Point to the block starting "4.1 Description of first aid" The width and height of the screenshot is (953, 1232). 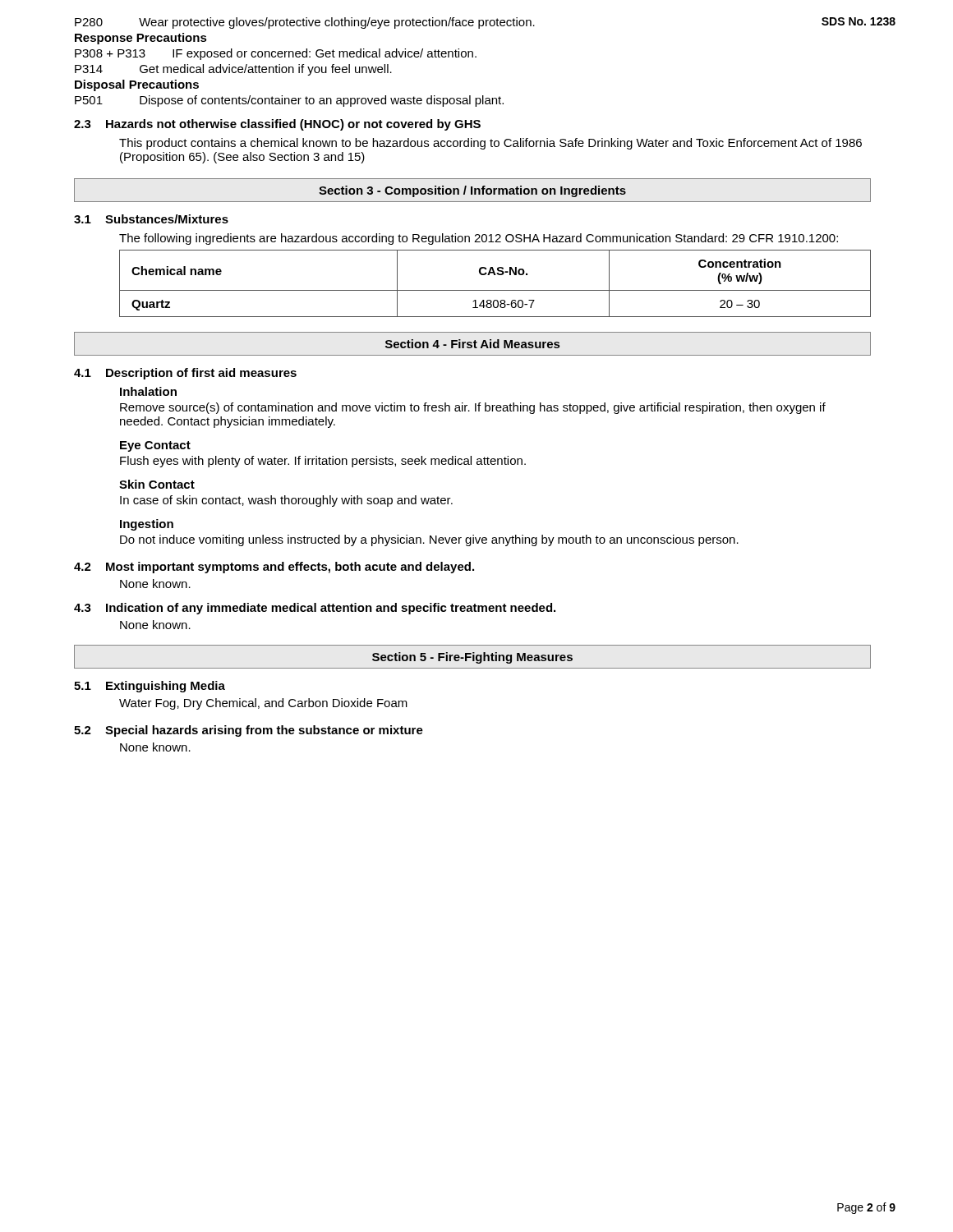click(185, 372)
